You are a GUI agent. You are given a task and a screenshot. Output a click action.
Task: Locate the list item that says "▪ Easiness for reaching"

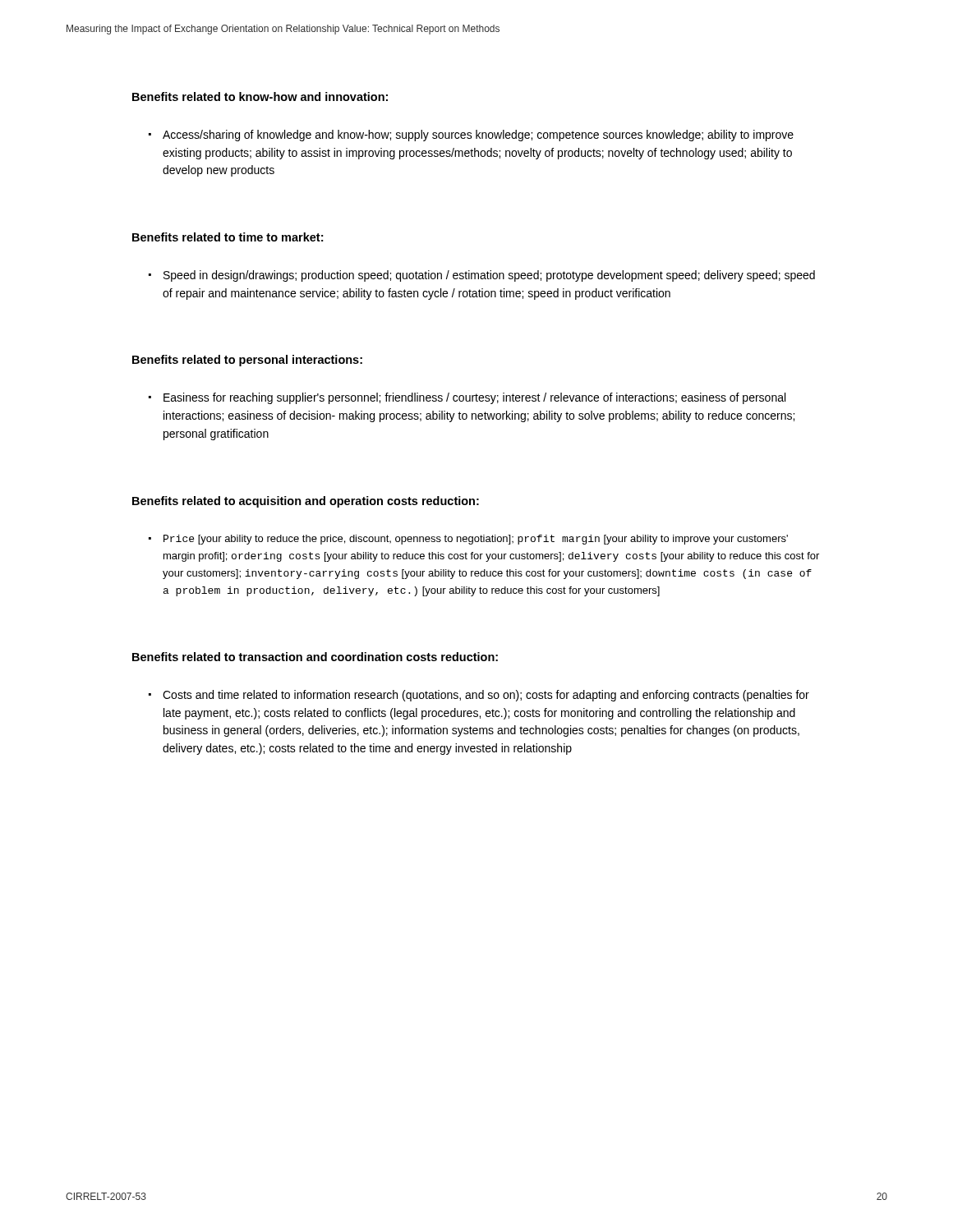[485, 416]
